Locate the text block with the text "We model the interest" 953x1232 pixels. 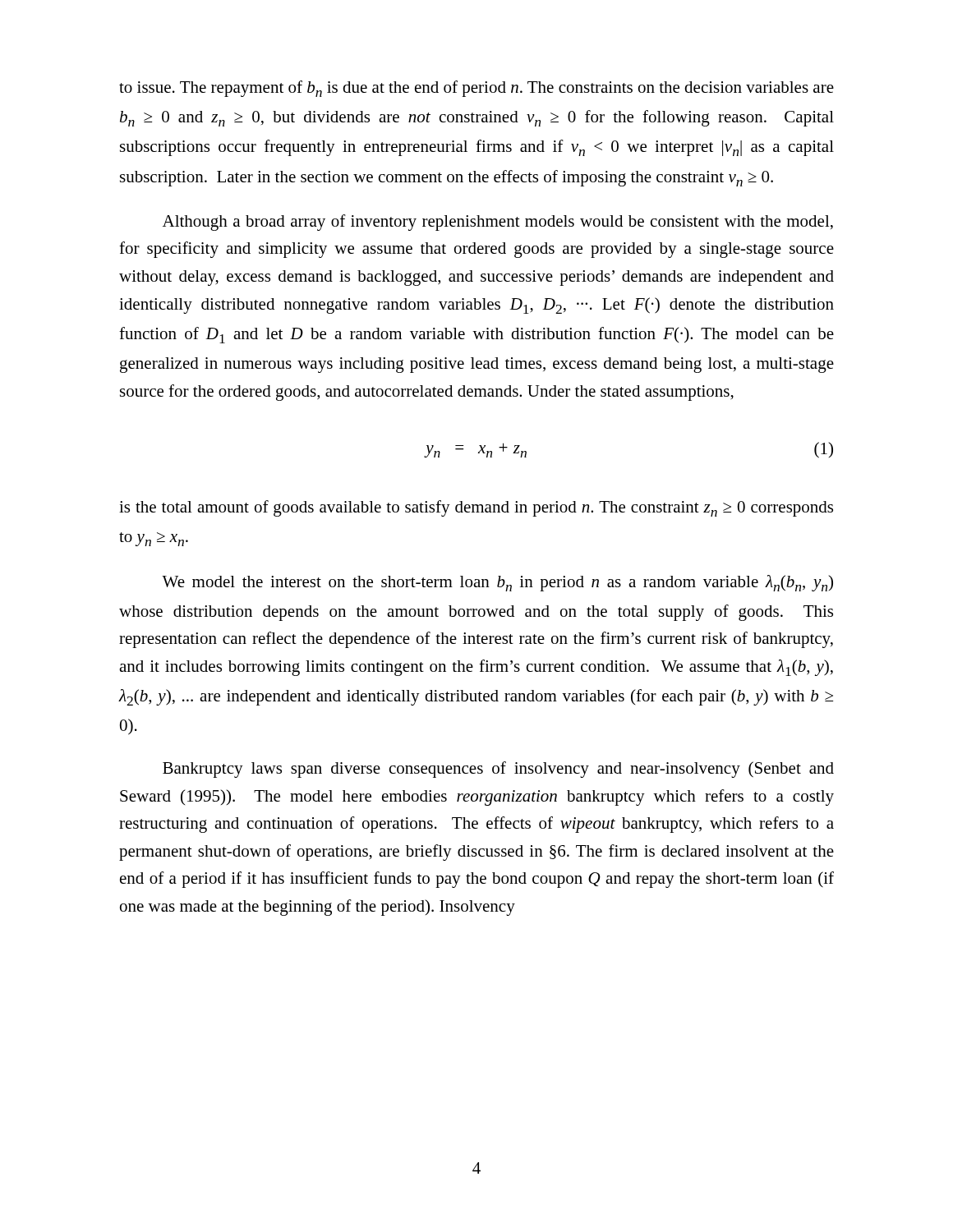[x=476, y=653]
